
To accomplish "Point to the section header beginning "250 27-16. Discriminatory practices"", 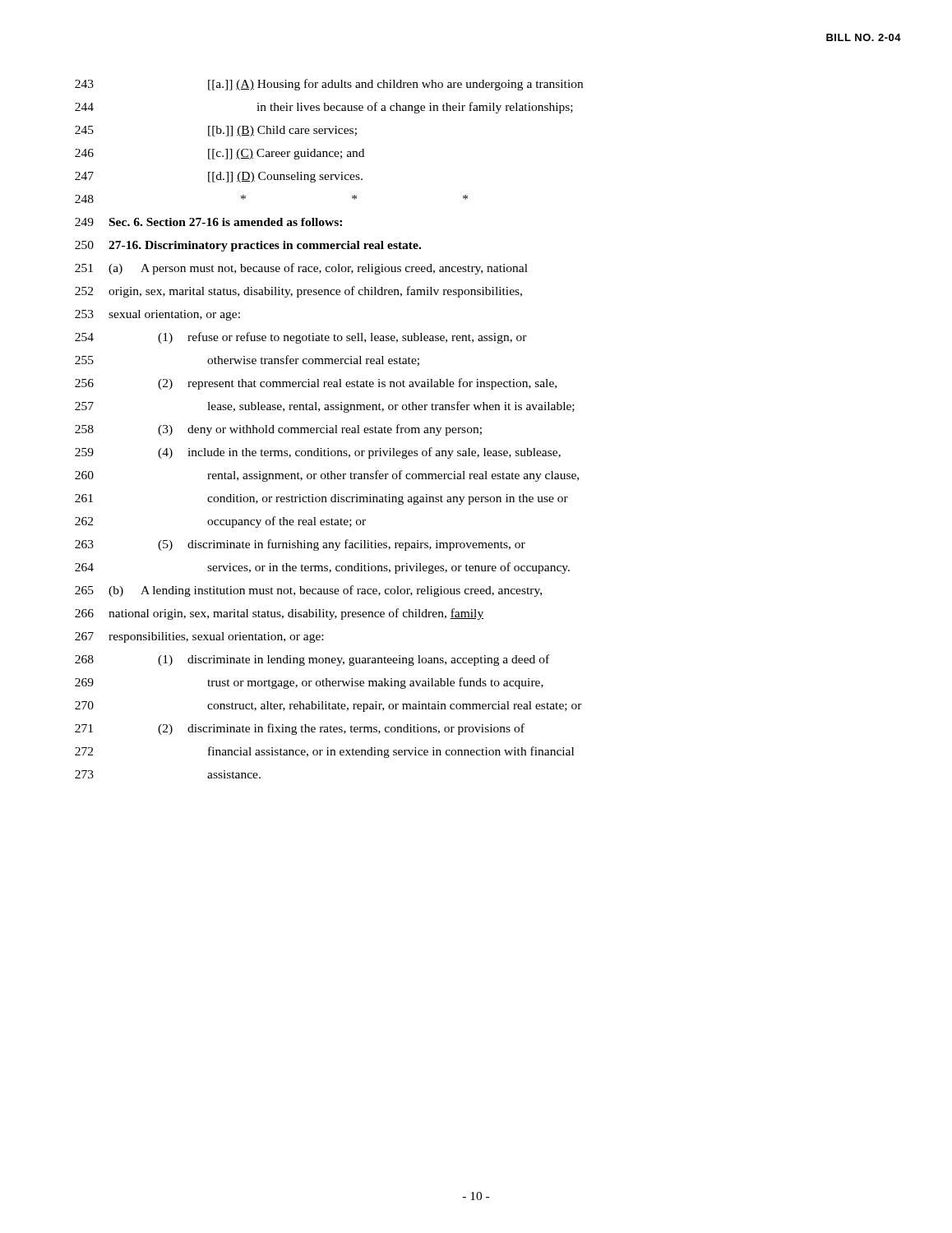I will tap(248, 246).
